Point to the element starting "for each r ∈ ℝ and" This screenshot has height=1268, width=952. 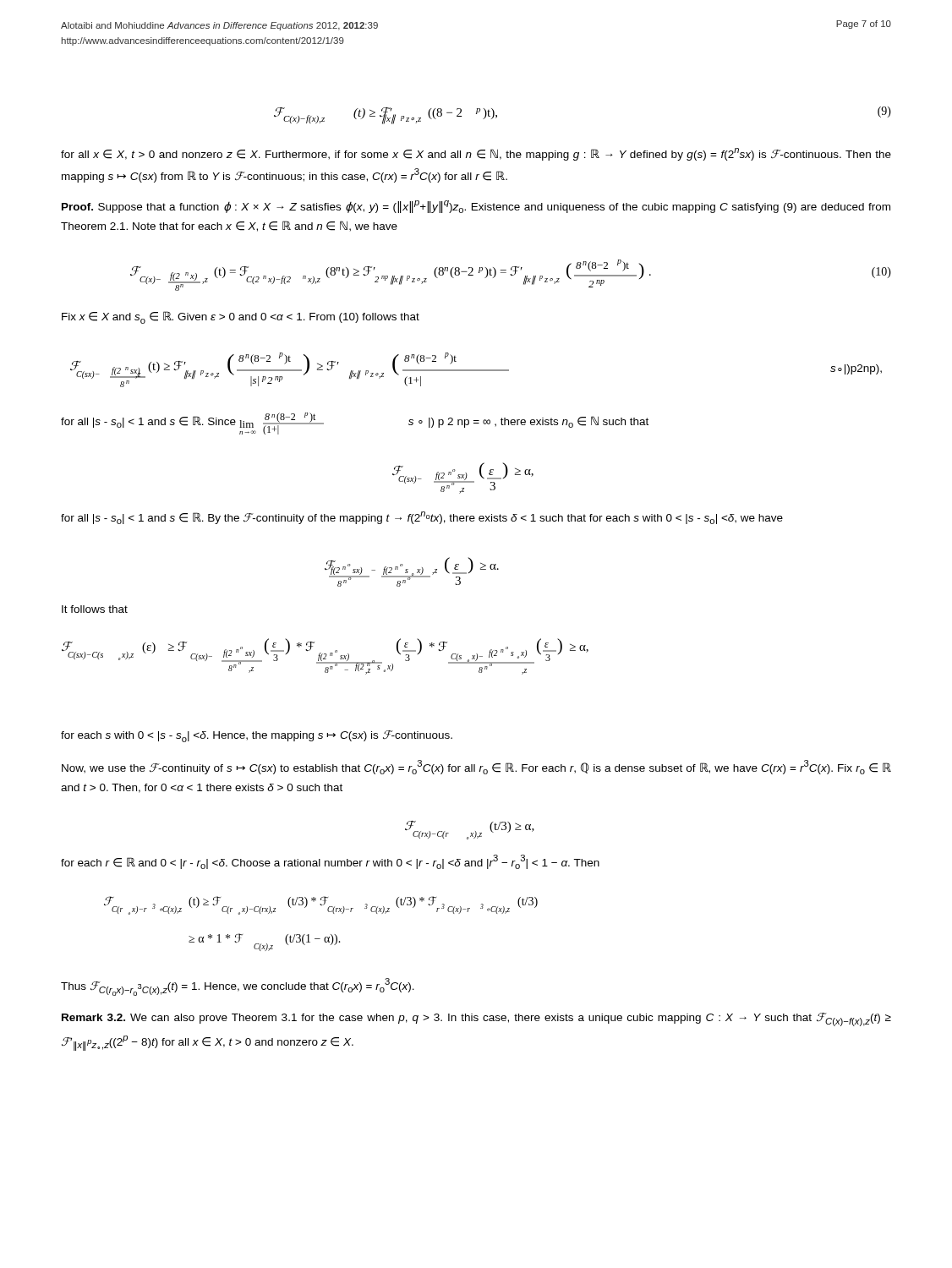pyautogui.click(x=330, y=862)
